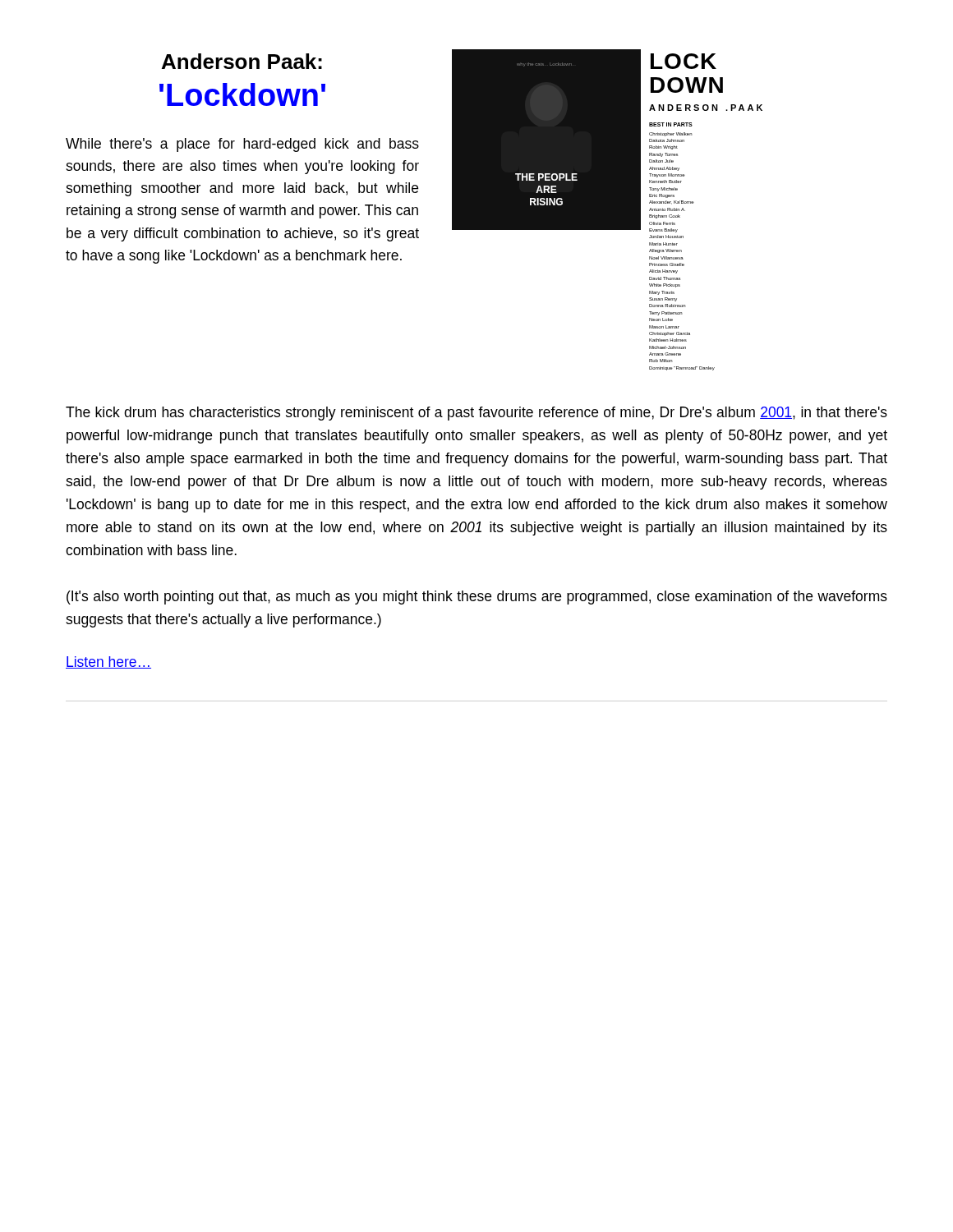Navigate to the text block starting "The kick drum"
The image size is (953, 1232).
click(x=476, y=482)
